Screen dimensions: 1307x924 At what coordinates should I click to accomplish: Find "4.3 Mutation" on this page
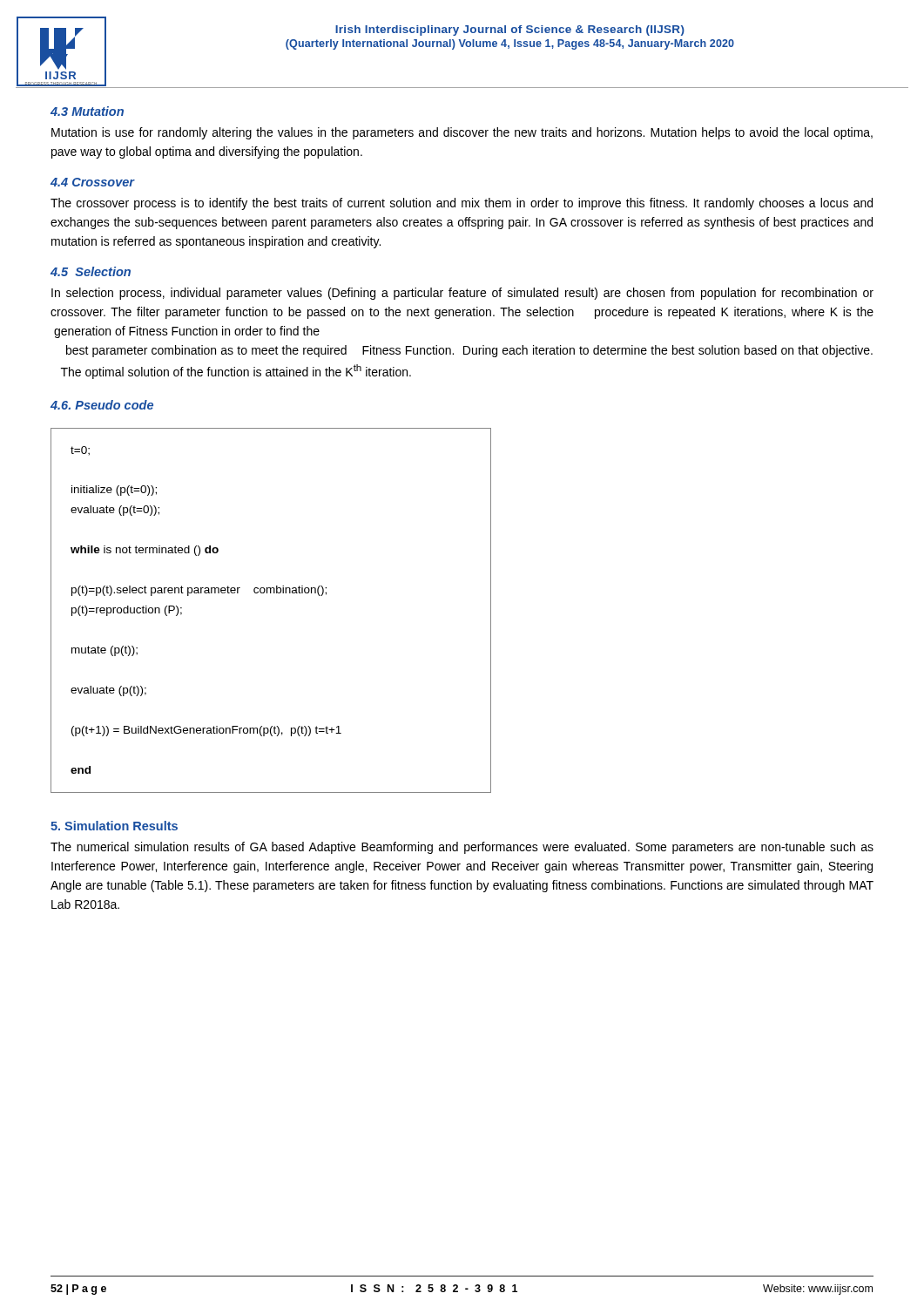(x=87, y=112)
